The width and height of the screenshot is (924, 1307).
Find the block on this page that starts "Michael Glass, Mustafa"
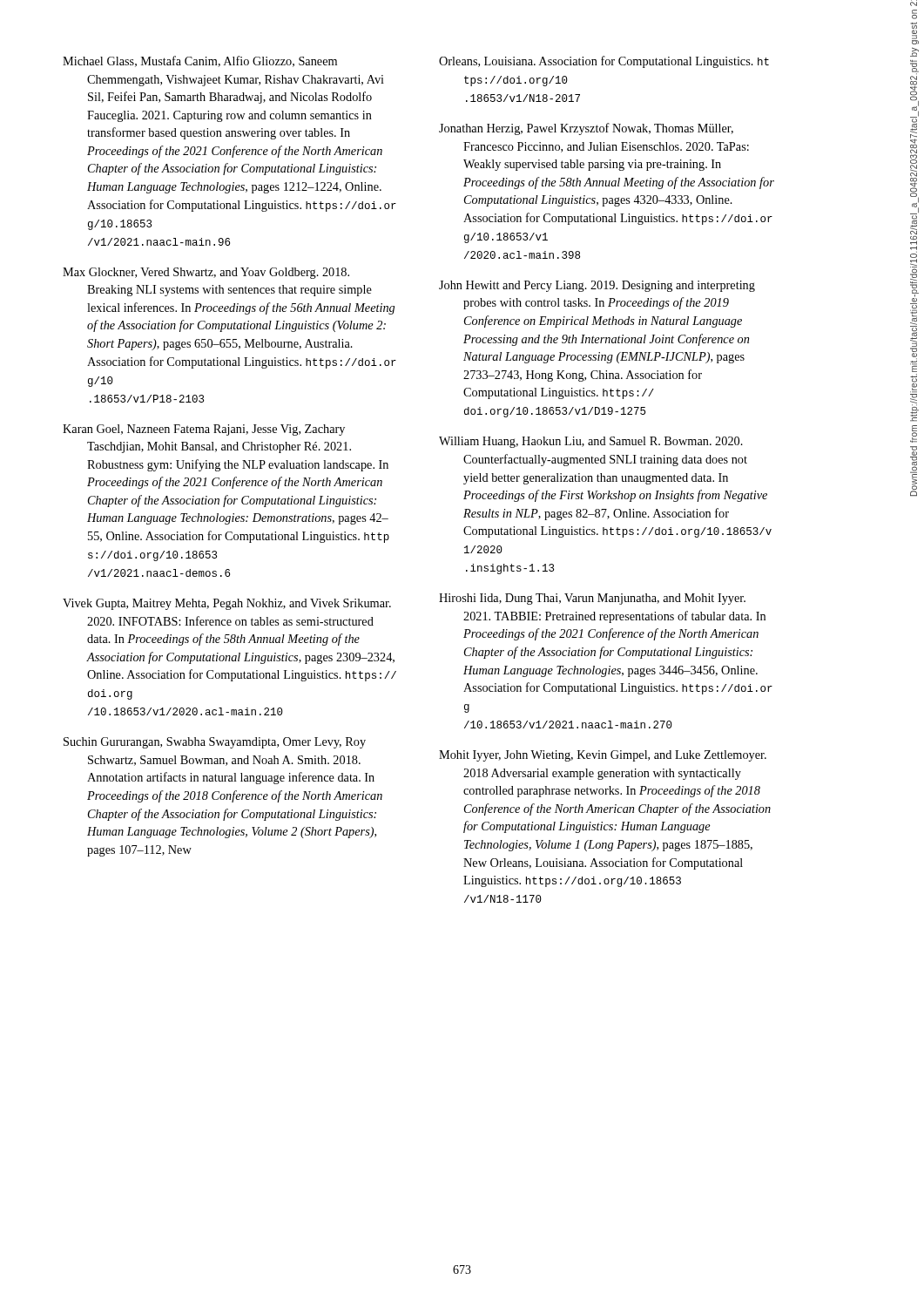(x=230, y=151)
